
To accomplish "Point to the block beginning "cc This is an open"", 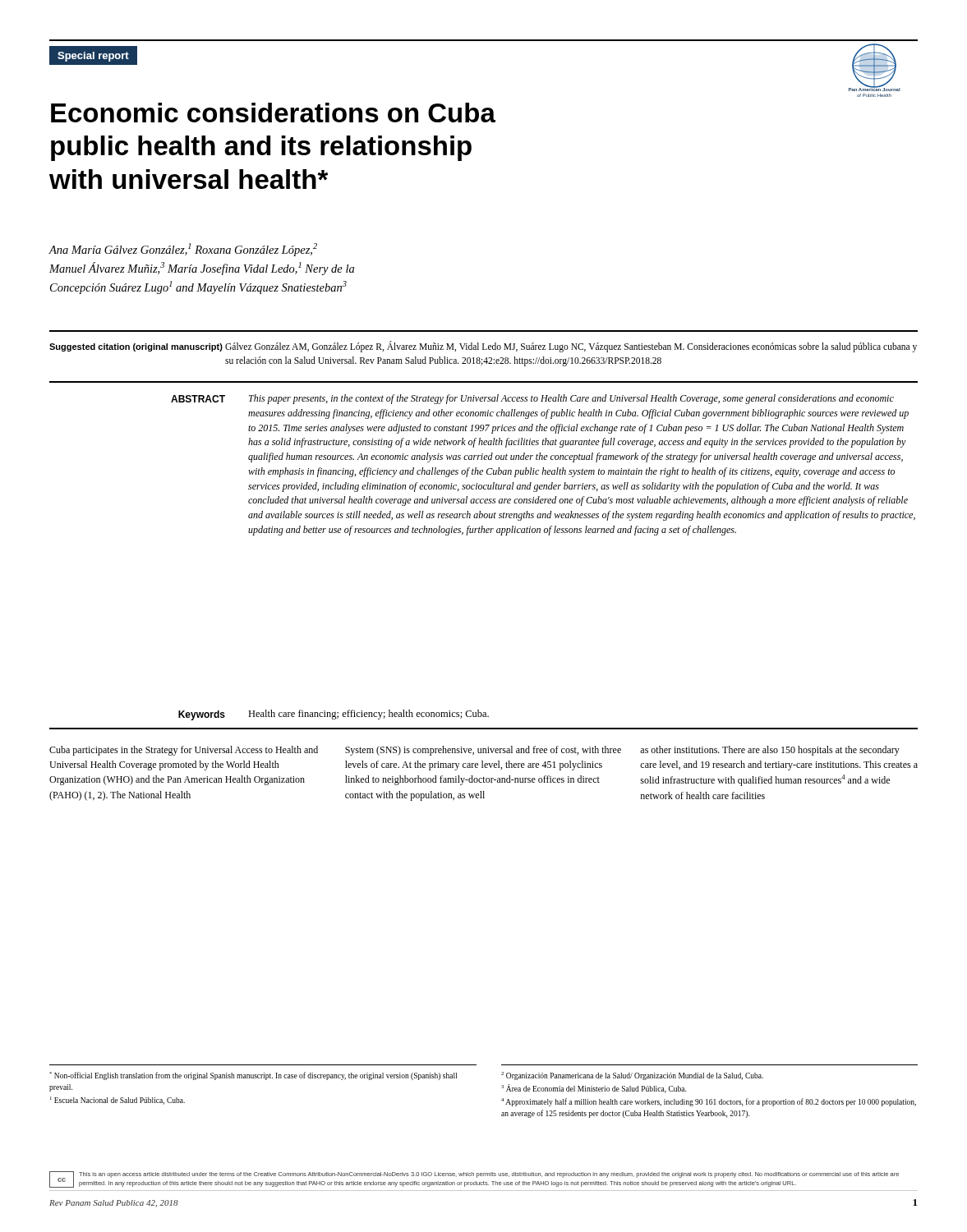I will pos(484,1179).
